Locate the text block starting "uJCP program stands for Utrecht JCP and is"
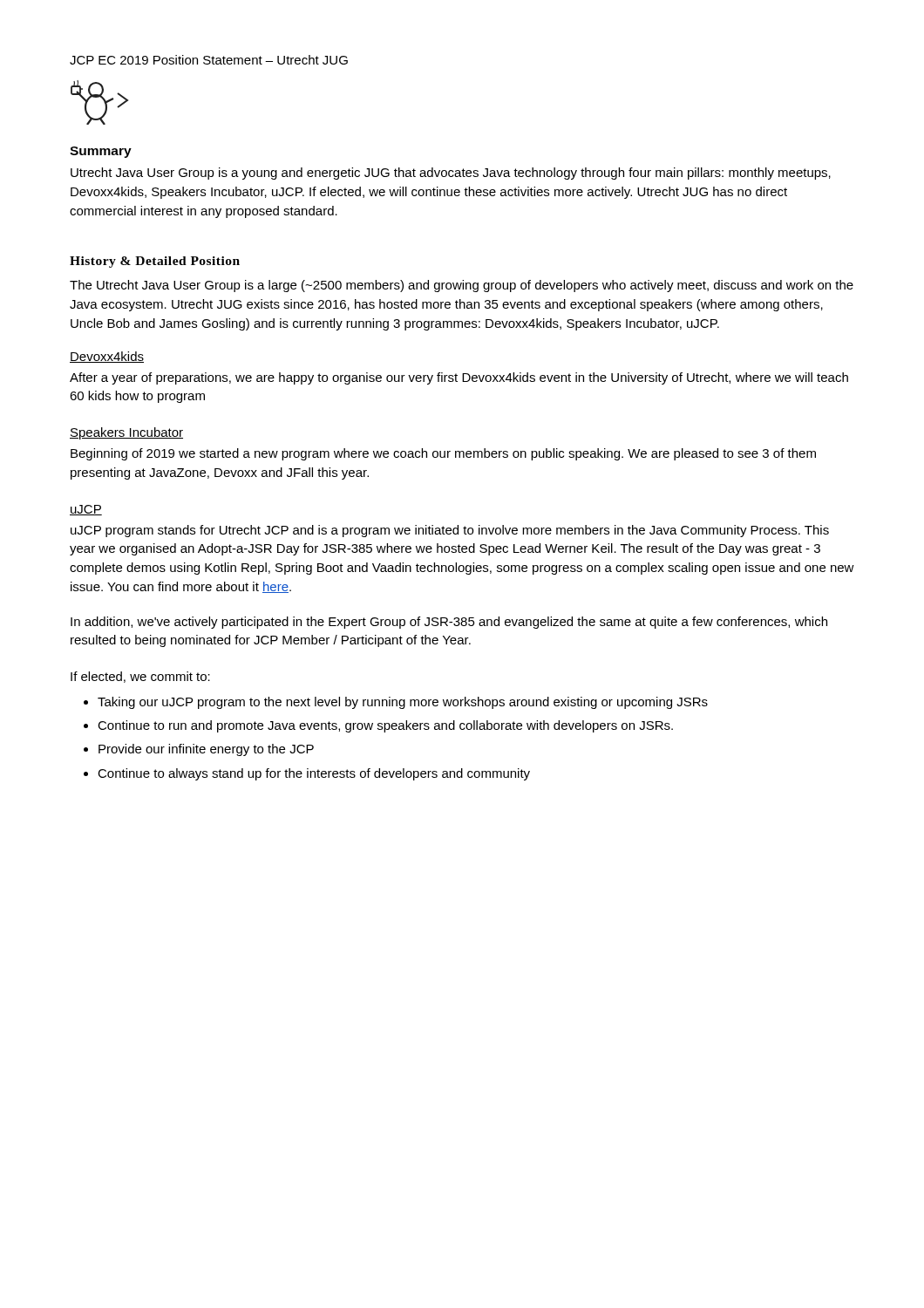The width and height of the screenshot is (924, 1308). 462,558
